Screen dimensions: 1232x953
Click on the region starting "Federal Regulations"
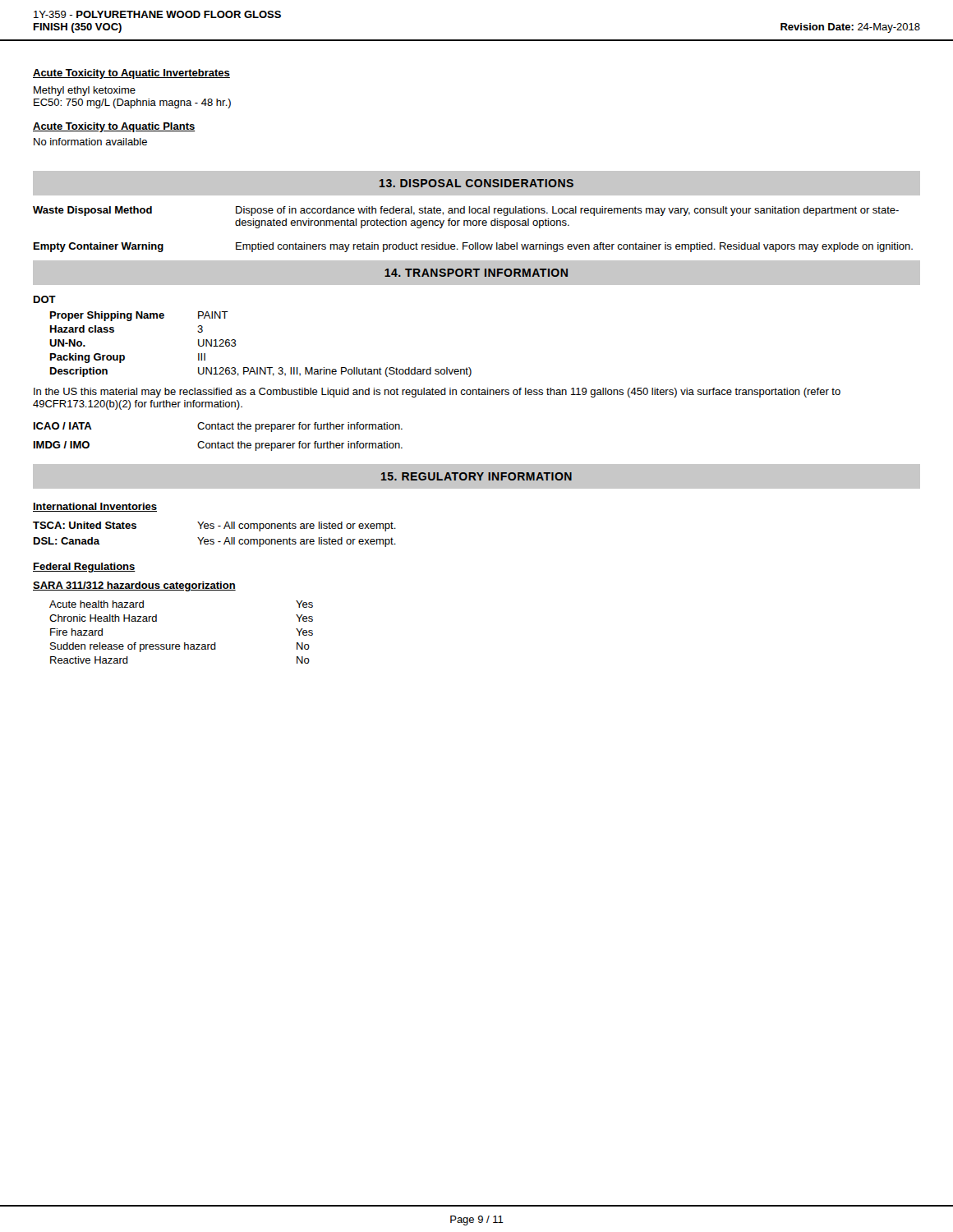[84, 566]
